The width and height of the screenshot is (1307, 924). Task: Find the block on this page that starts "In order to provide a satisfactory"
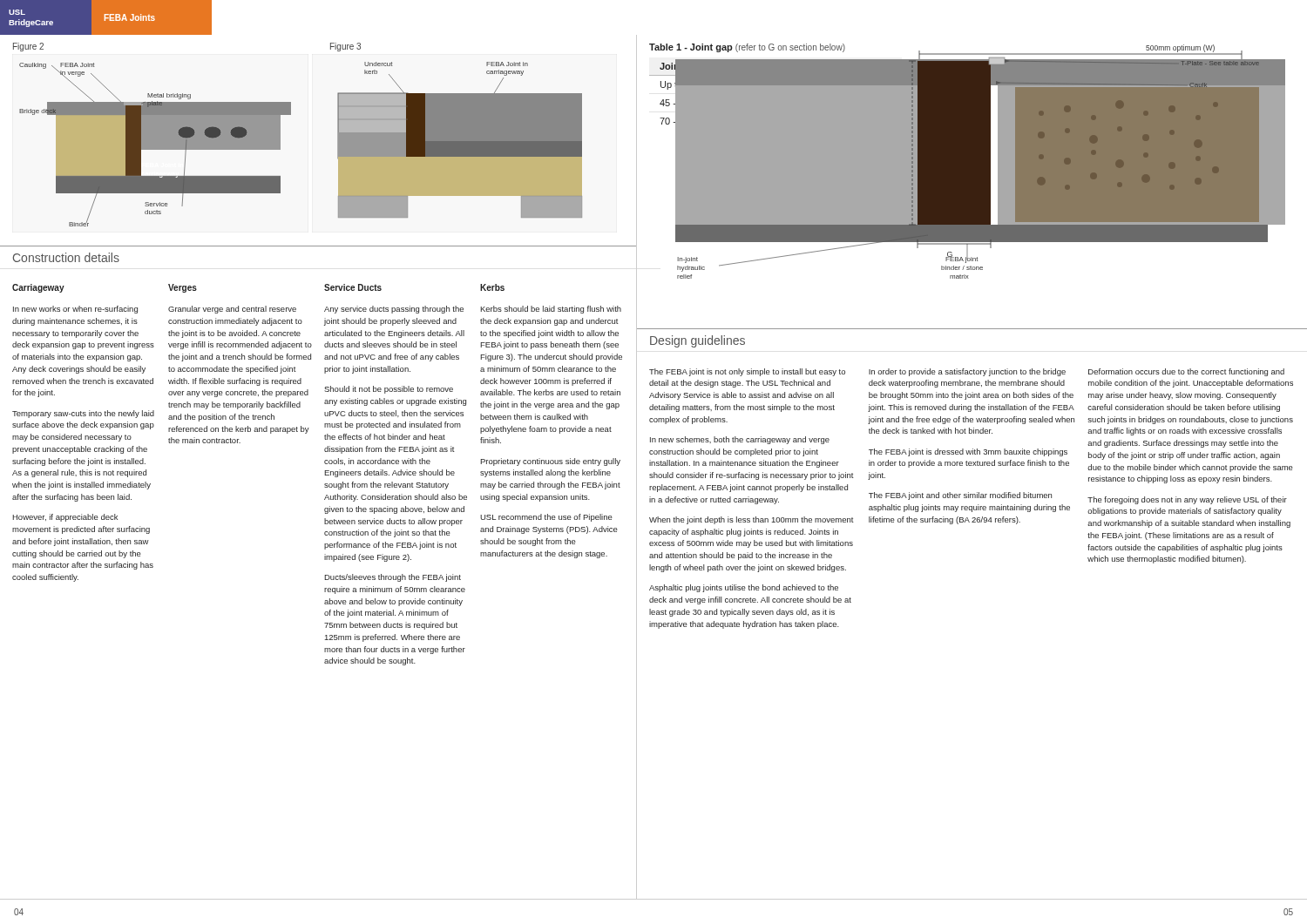click(972, 446)
